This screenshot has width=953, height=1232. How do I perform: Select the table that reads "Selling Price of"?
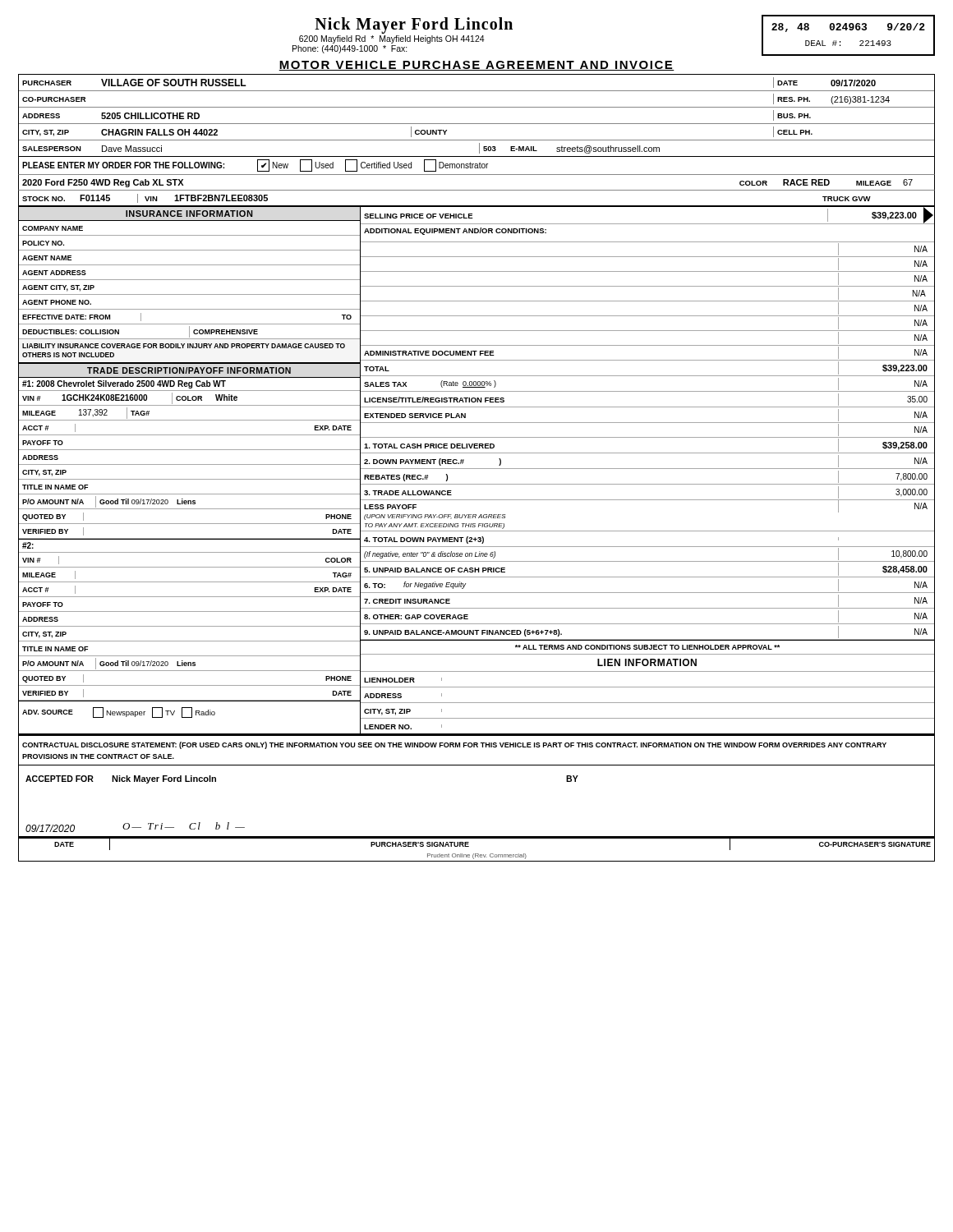click(x=647, y=424)
